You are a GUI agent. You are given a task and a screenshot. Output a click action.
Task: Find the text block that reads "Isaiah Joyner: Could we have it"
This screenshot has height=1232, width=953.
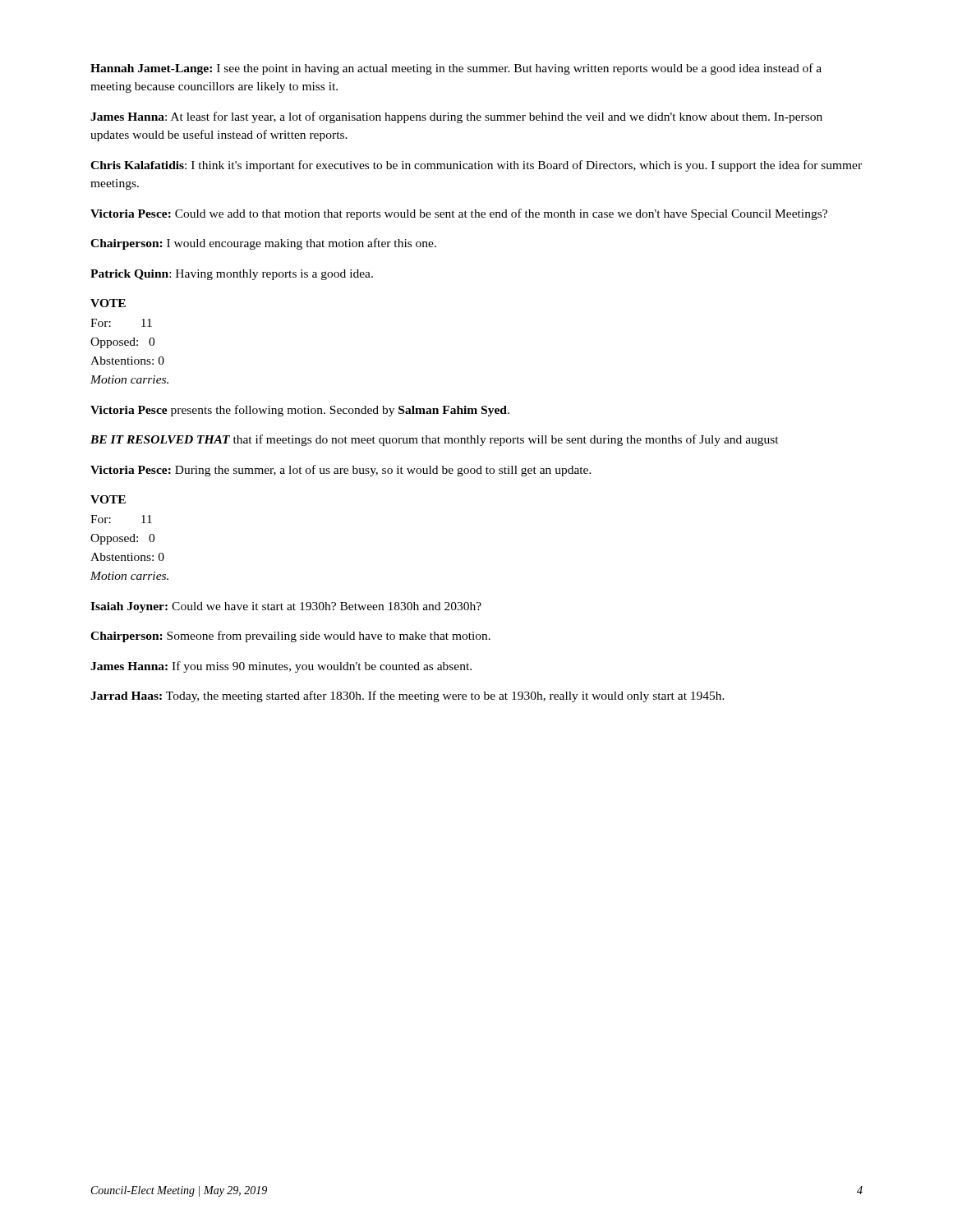[x=286, y=605]
